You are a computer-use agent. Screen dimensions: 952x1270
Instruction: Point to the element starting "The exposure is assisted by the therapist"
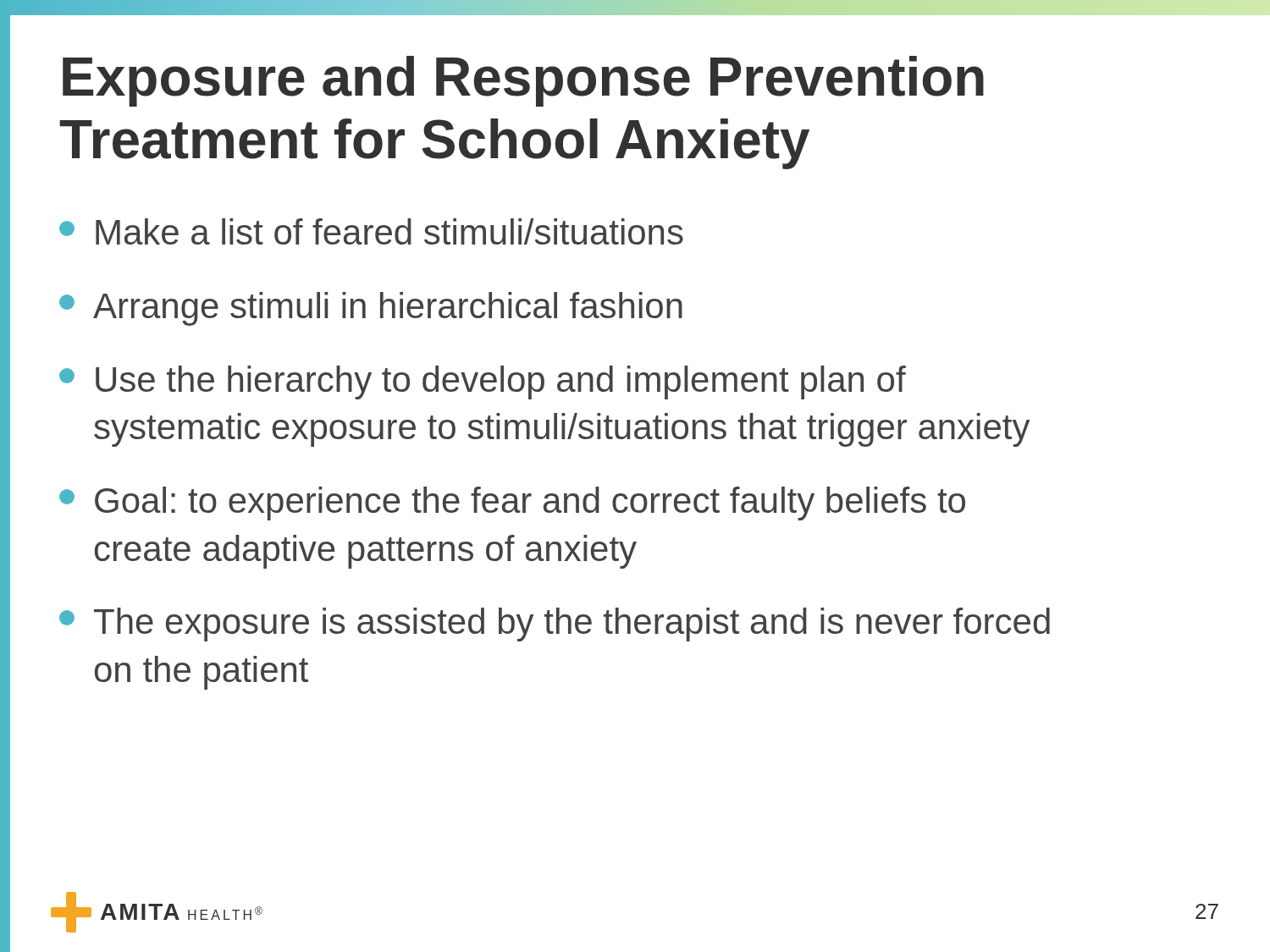[x=556, y=647]
